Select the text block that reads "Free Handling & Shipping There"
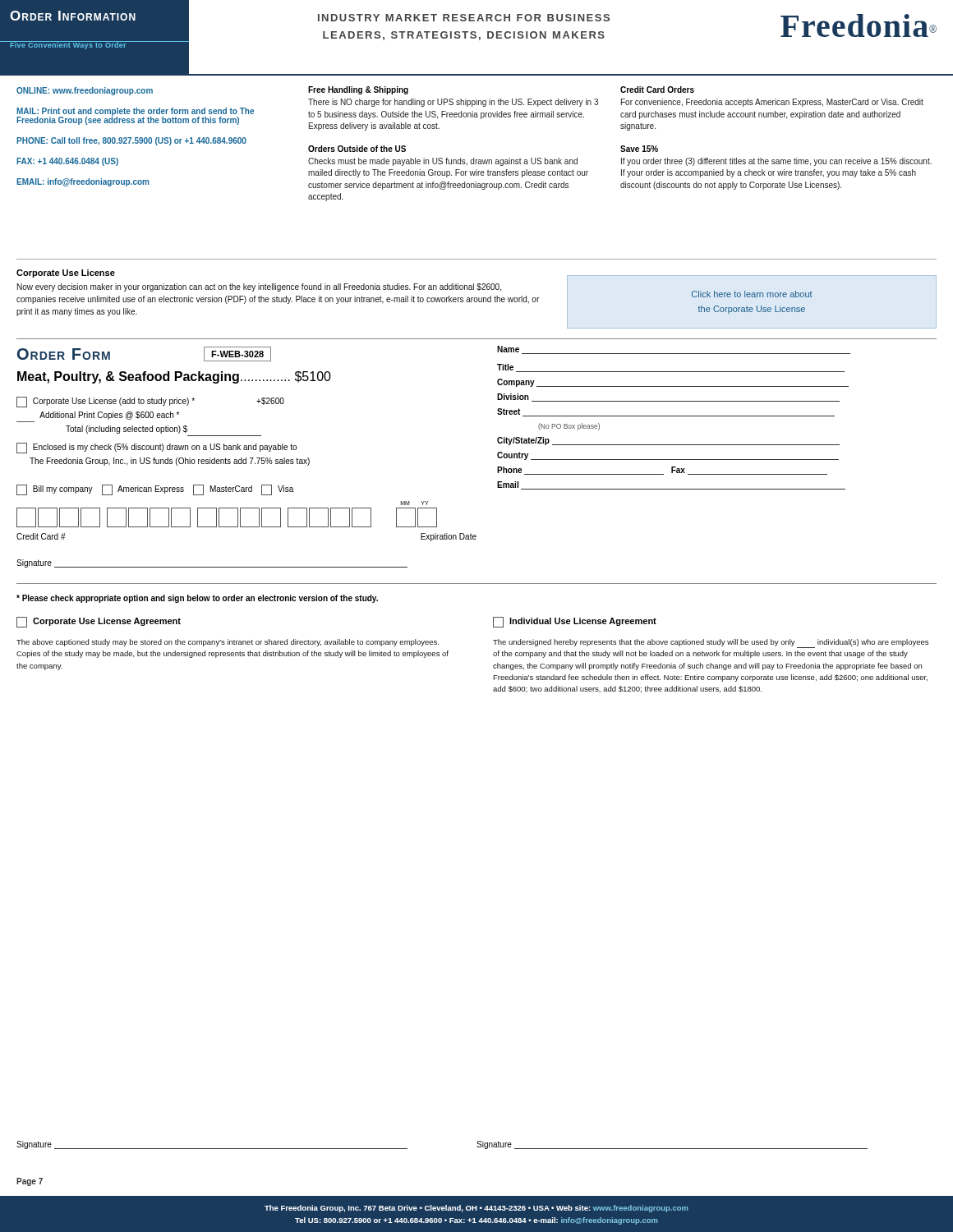Screen dimensions: 1232x953 (358, 90)
